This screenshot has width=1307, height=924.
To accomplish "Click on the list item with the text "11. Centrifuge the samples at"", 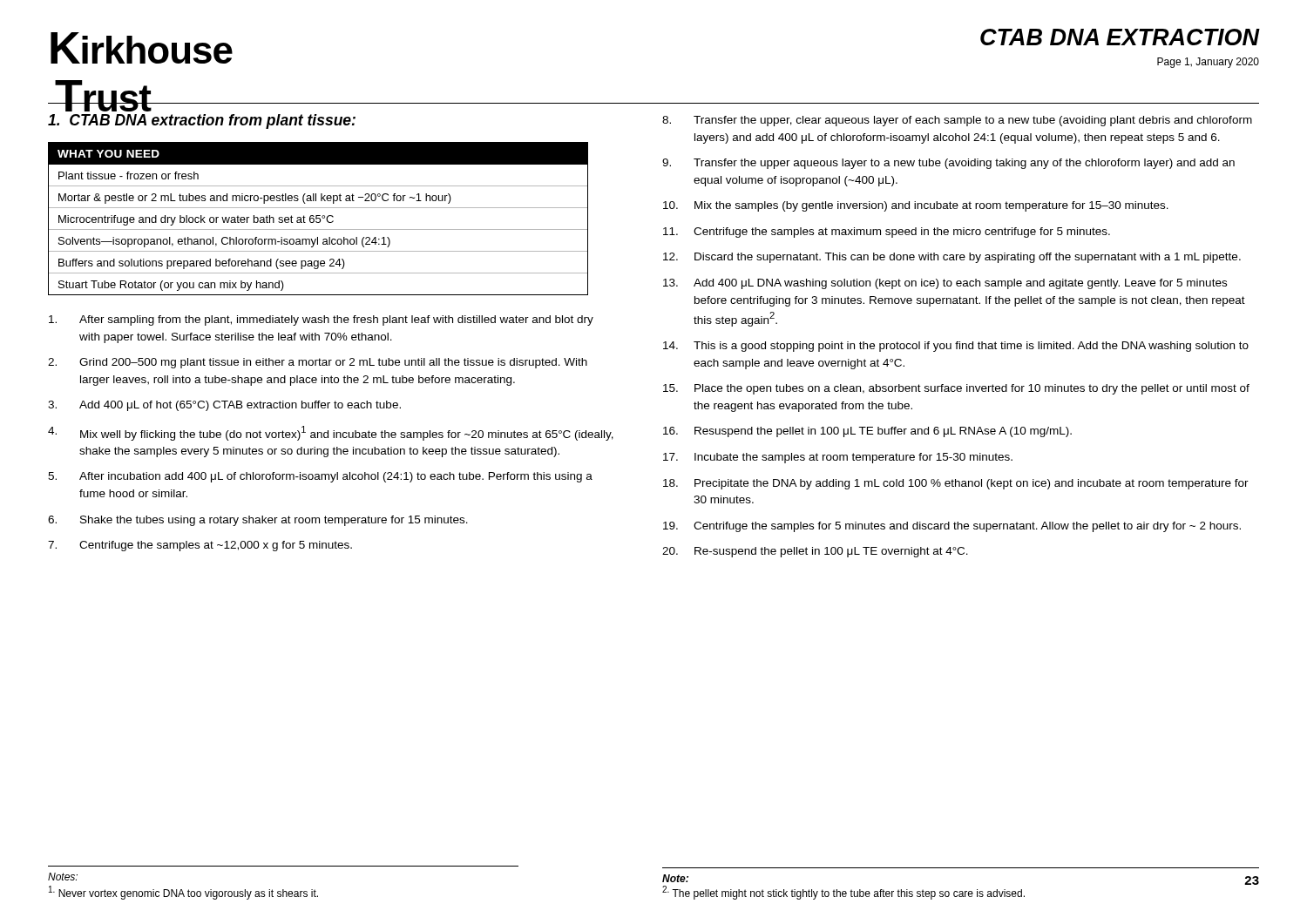I will (x=886, y=231).
